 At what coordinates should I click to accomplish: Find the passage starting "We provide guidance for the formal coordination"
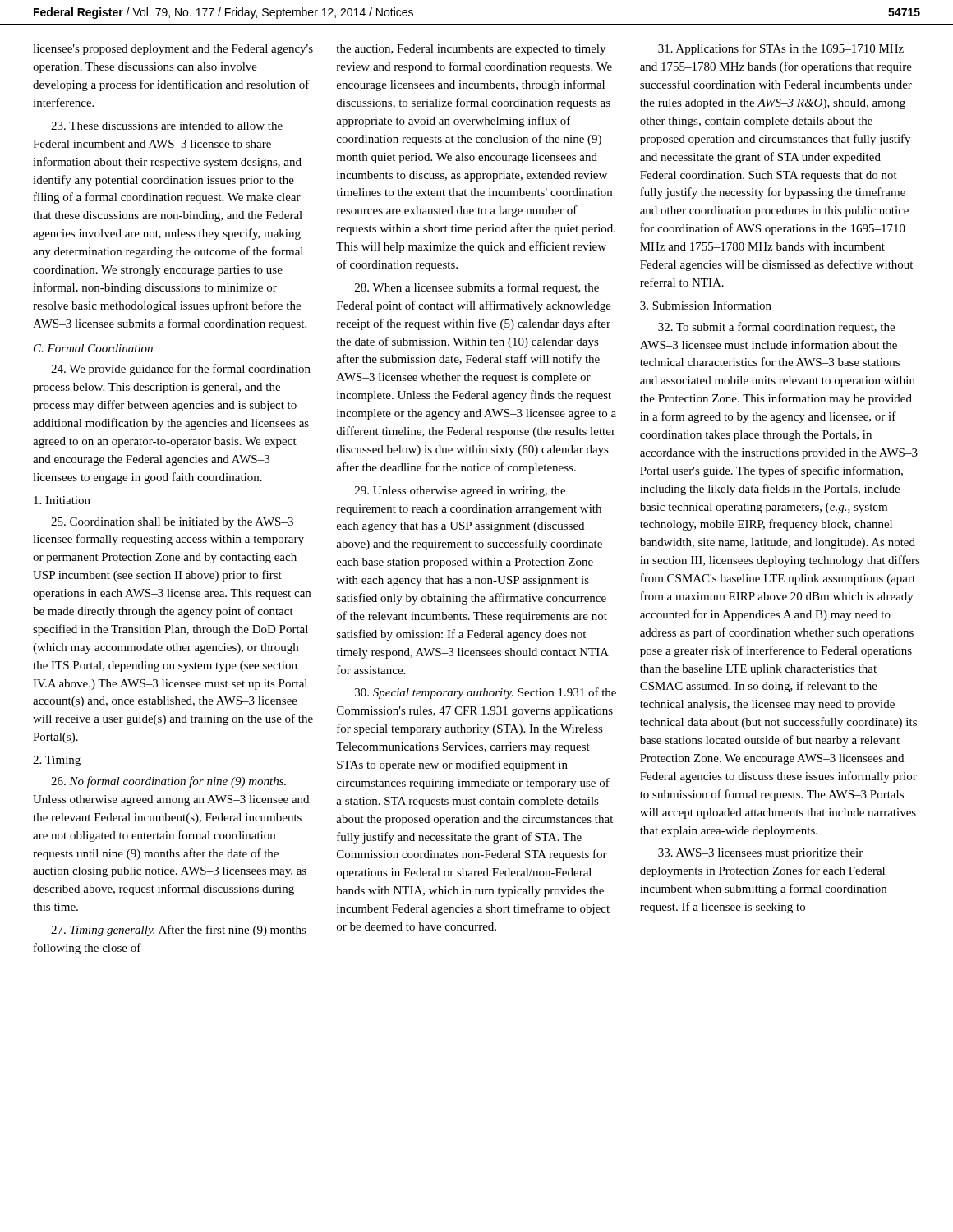point(172,423)
